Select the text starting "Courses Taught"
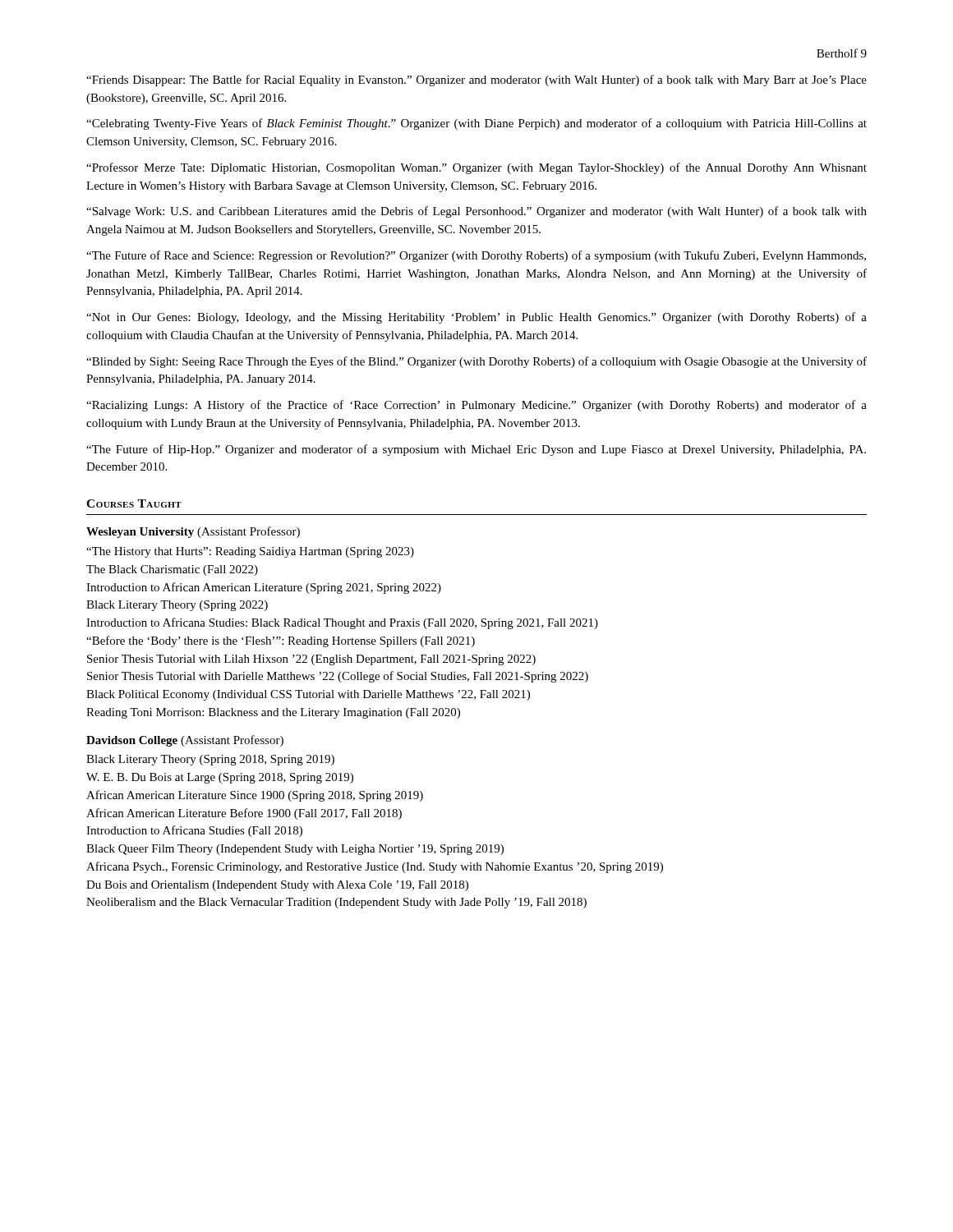This screenshot has width=953, height=1232. pos(134,503)
